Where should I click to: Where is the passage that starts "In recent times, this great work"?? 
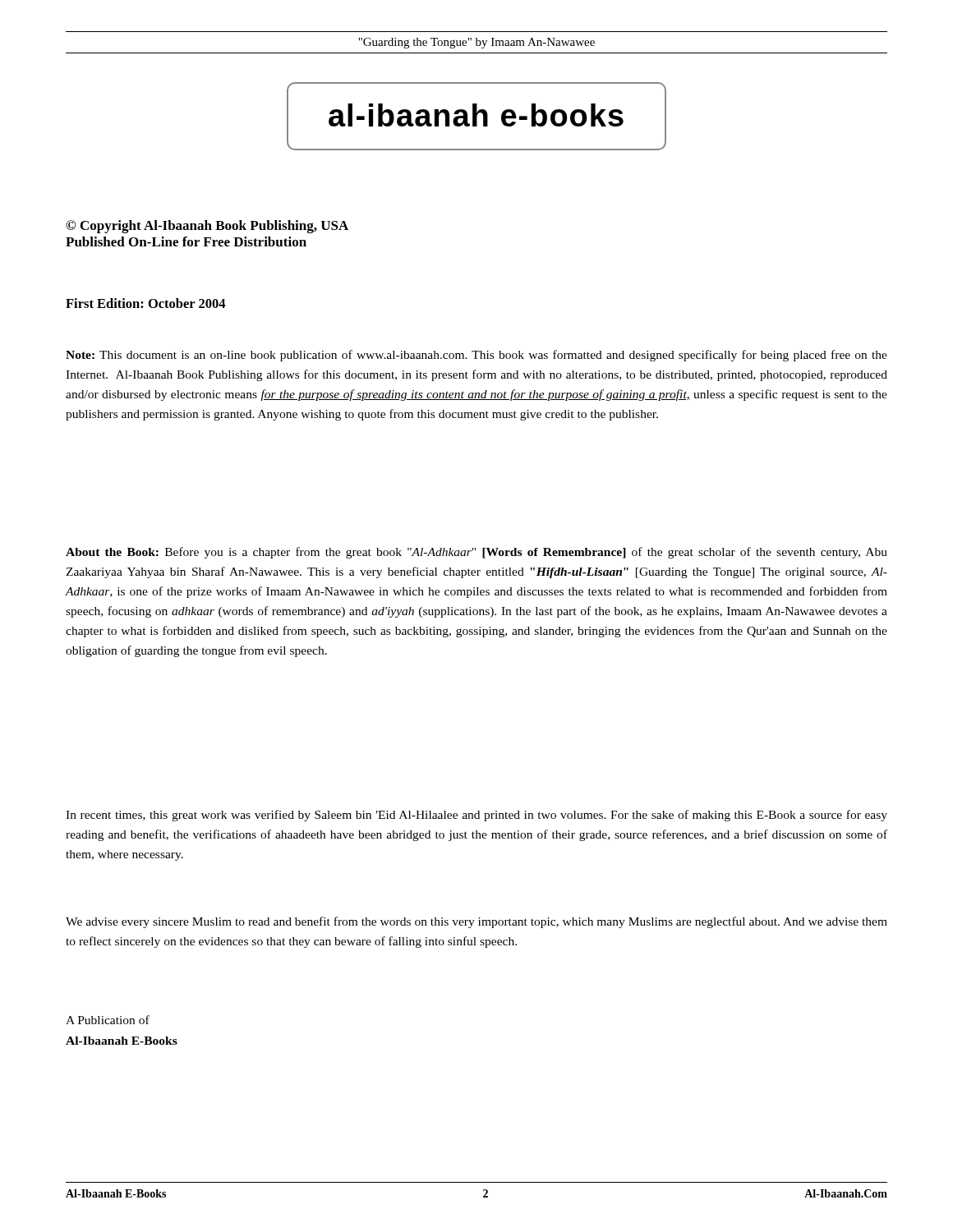[x=476, y=834]
